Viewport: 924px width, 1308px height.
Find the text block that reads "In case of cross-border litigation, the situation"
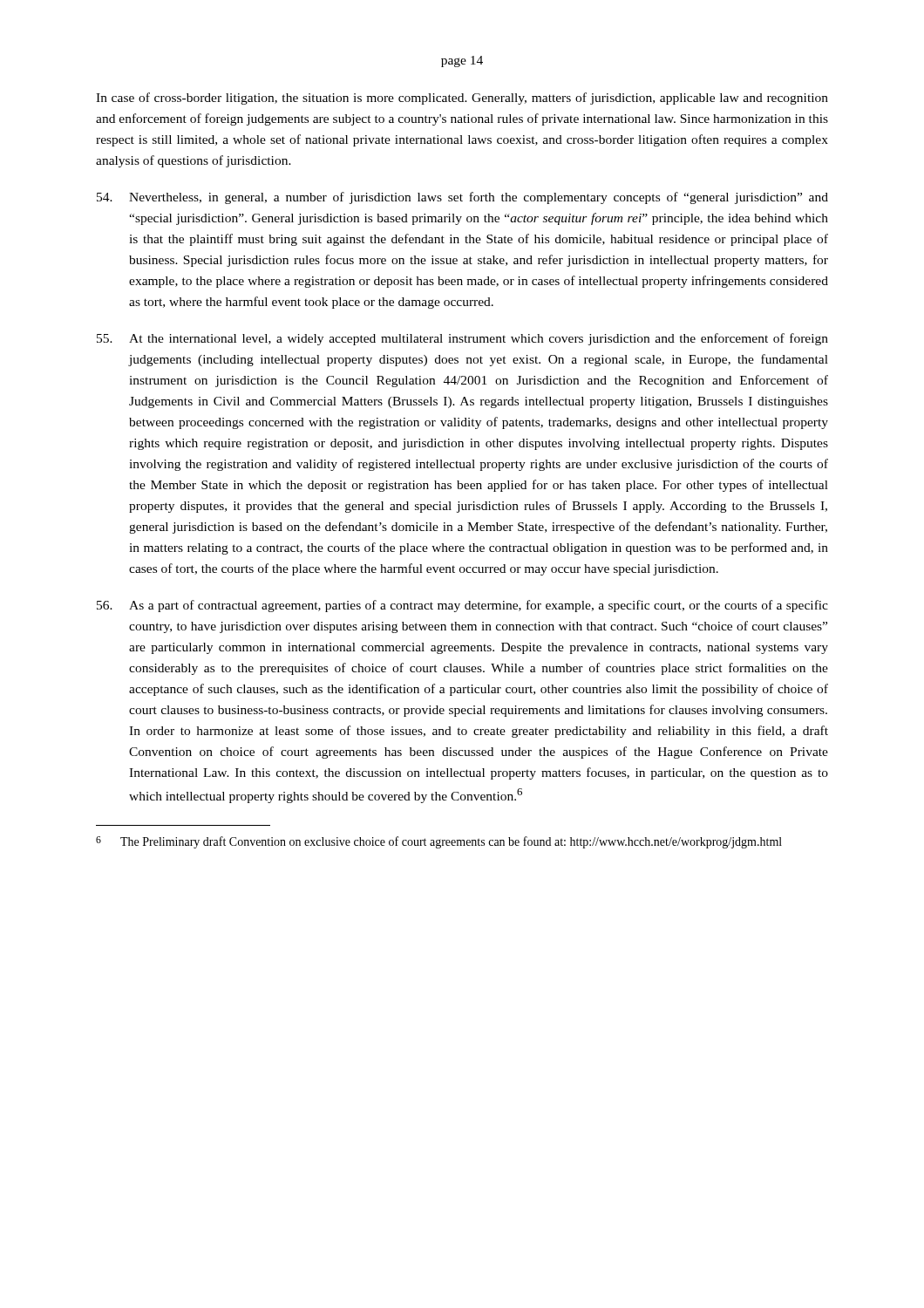(x=462, y=129)
